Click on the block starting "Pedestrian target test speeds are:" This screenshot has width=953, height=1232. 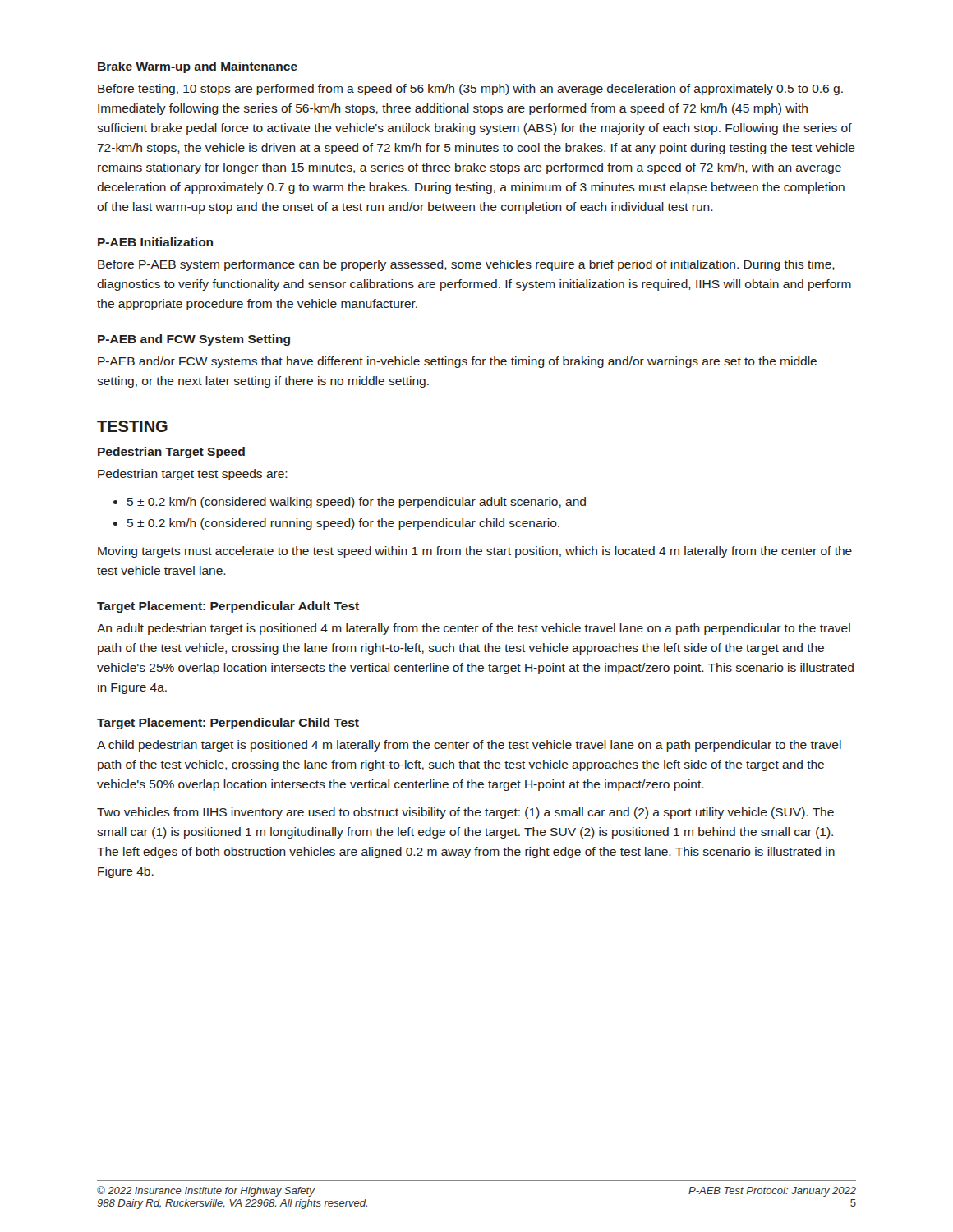[193, 475]
